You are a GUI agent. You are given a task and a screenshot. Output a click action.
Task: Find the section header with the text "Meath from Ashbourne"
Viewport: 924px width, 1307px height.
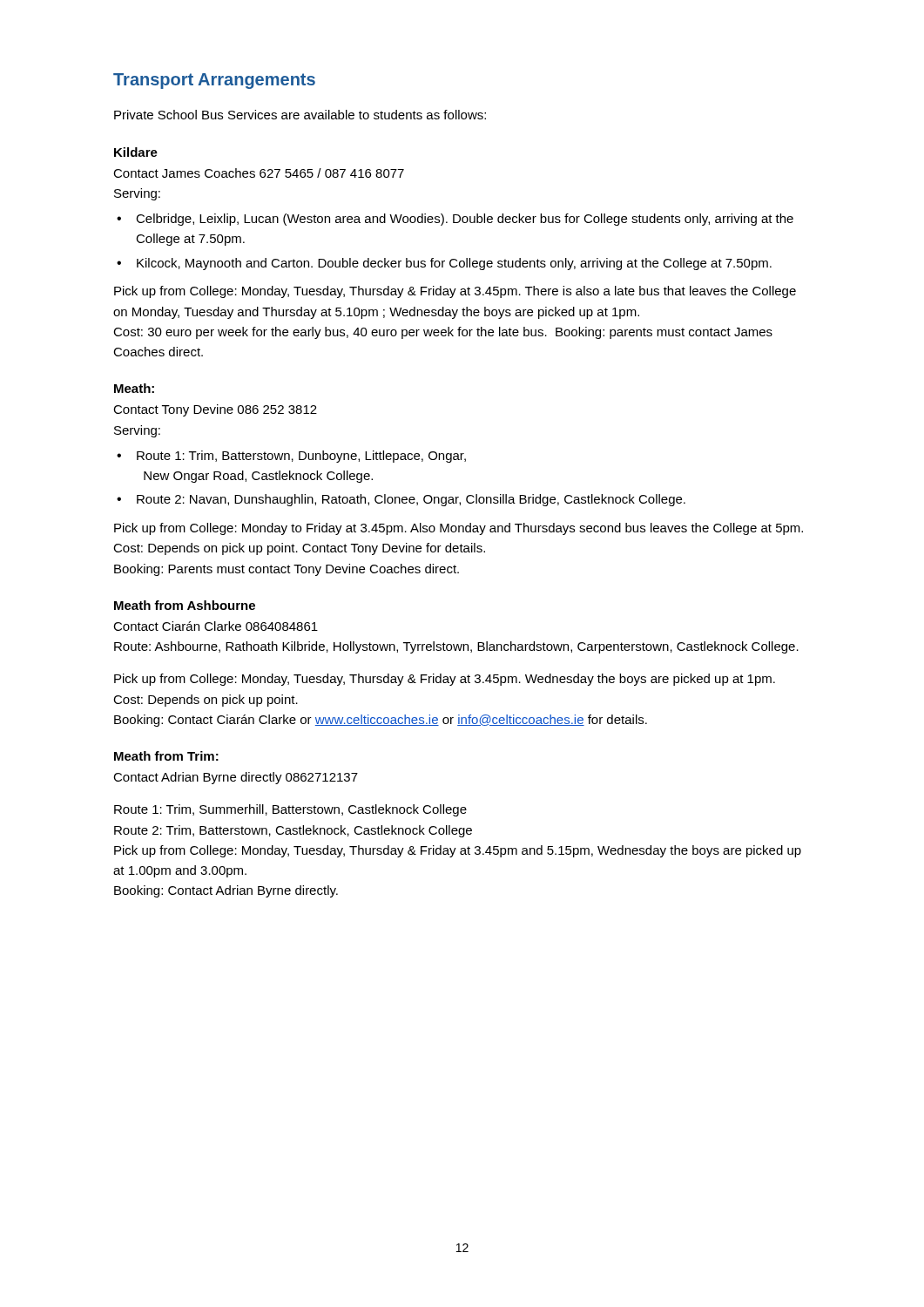[184, 605]
